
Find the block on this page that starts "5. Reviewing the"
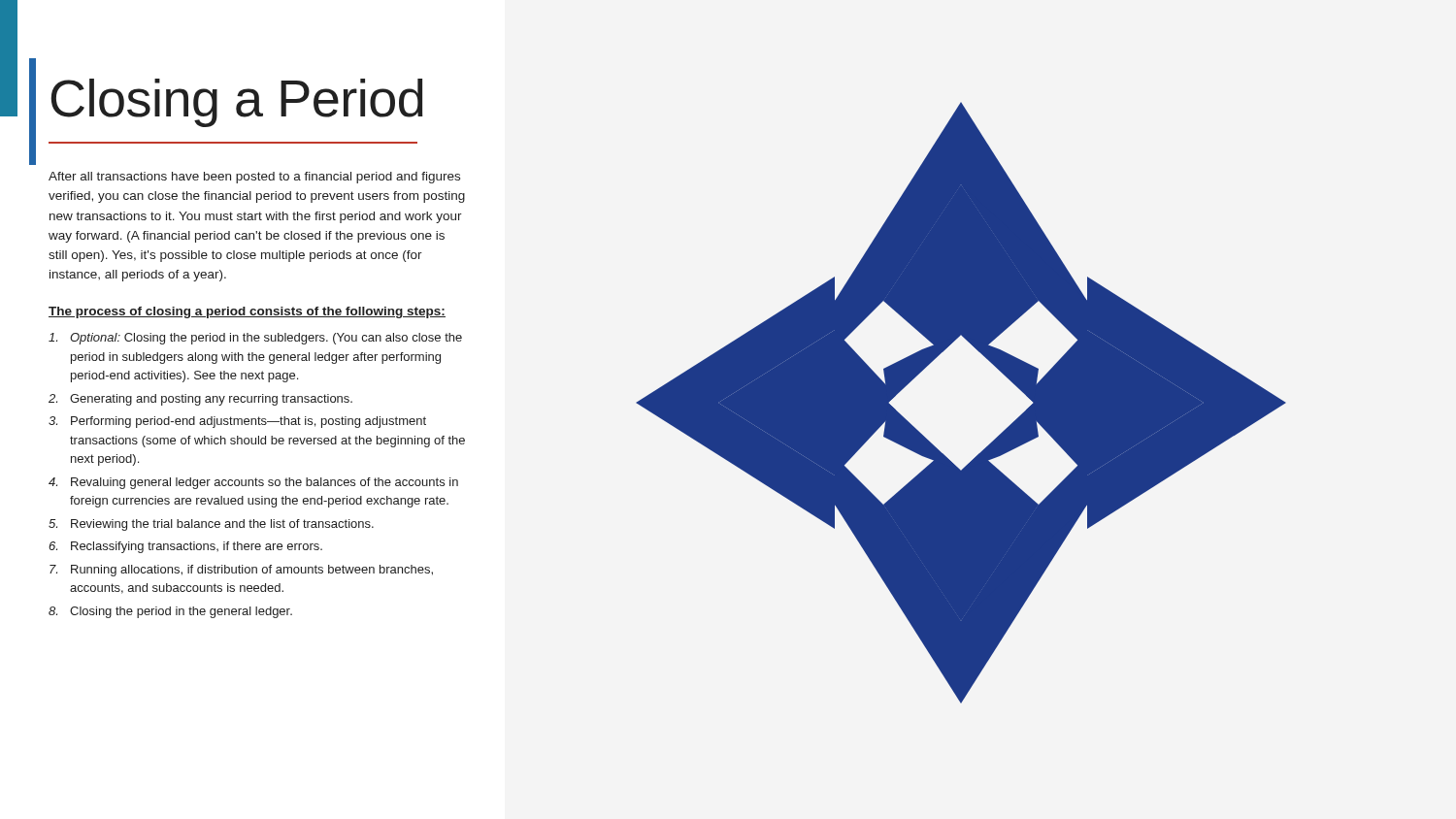(211, 524)
